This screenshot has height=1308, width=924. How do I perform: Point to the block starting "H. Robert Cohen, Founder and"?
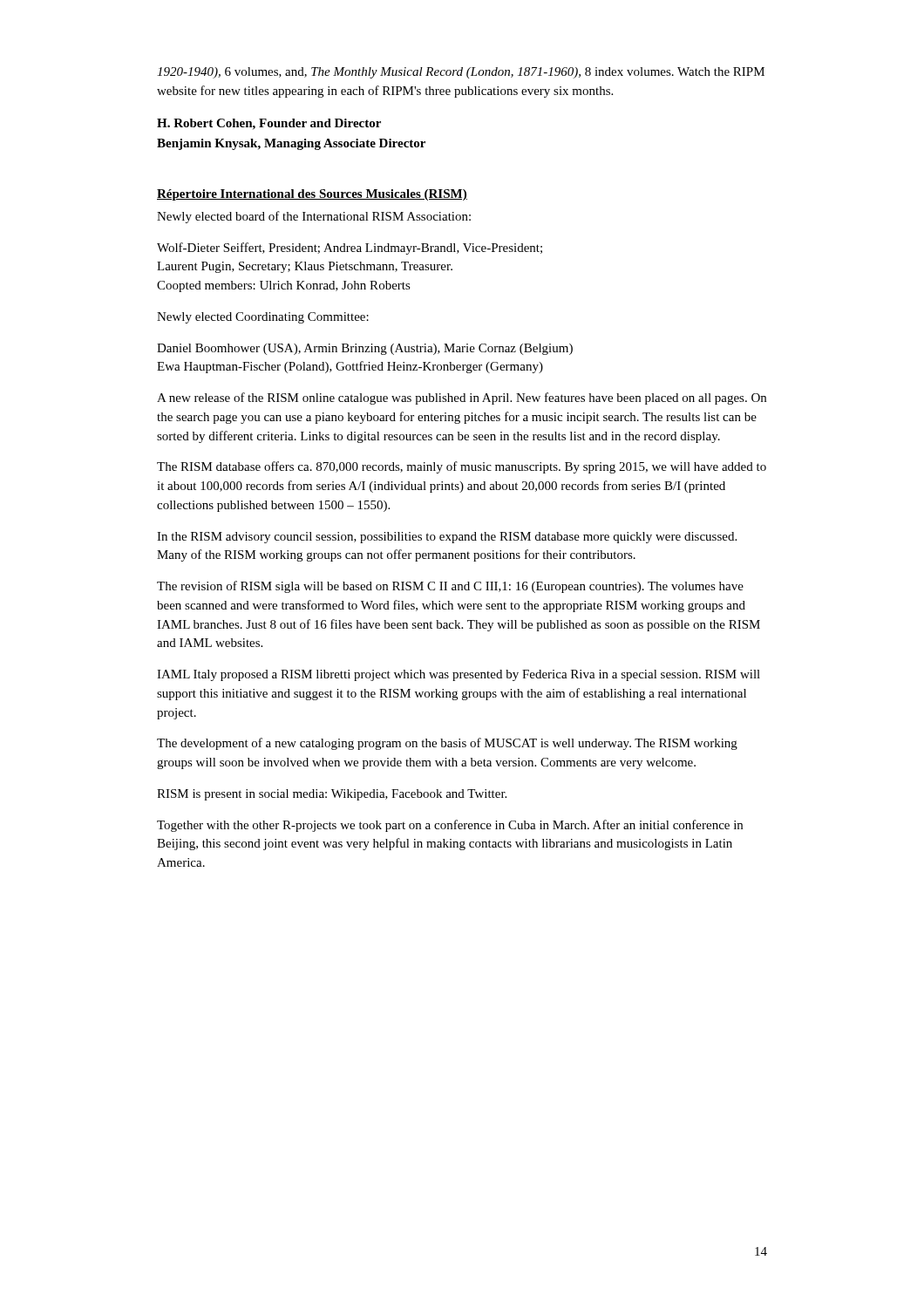pos(269,124)
